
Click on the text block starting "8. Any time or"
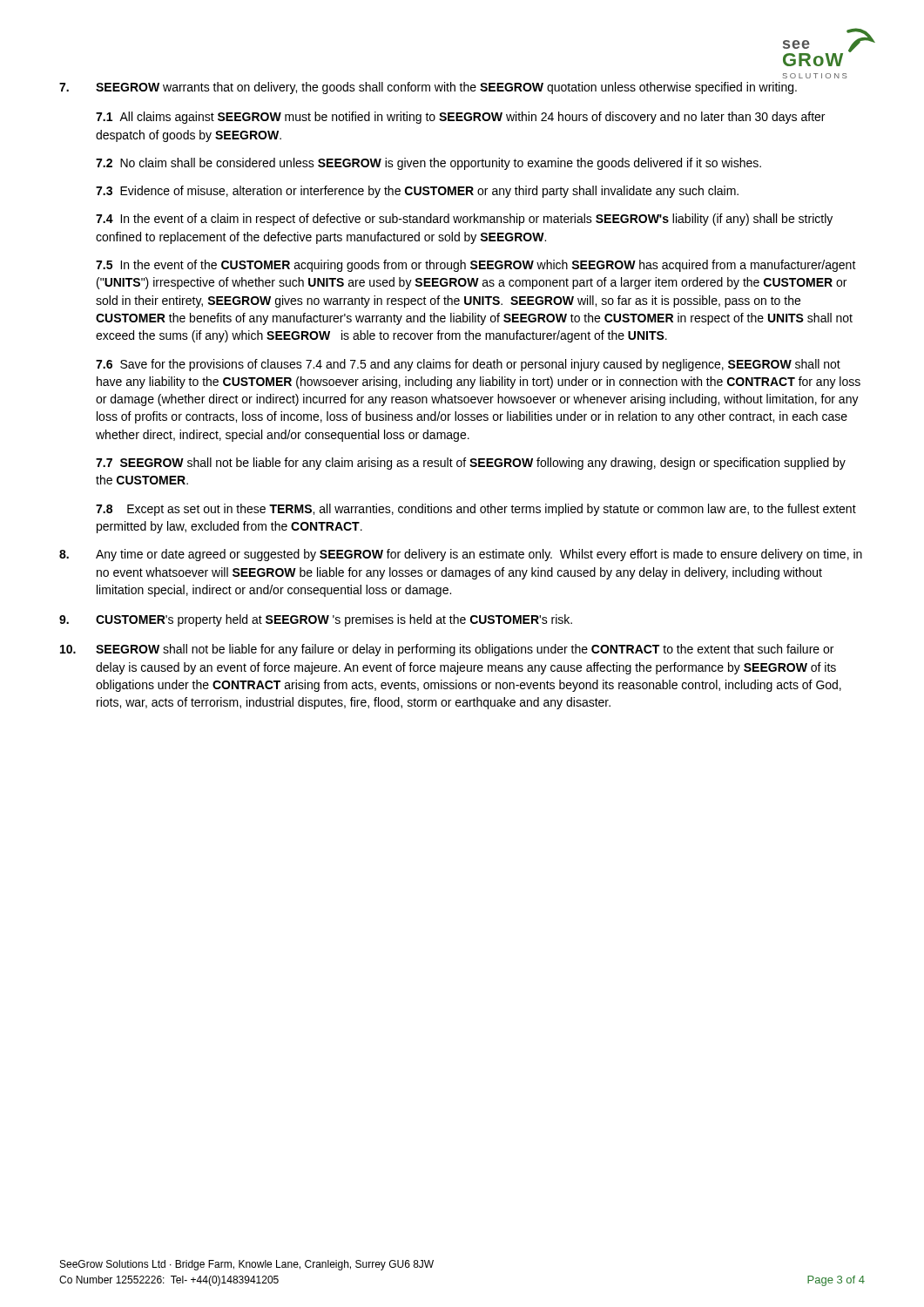[462, 572]
